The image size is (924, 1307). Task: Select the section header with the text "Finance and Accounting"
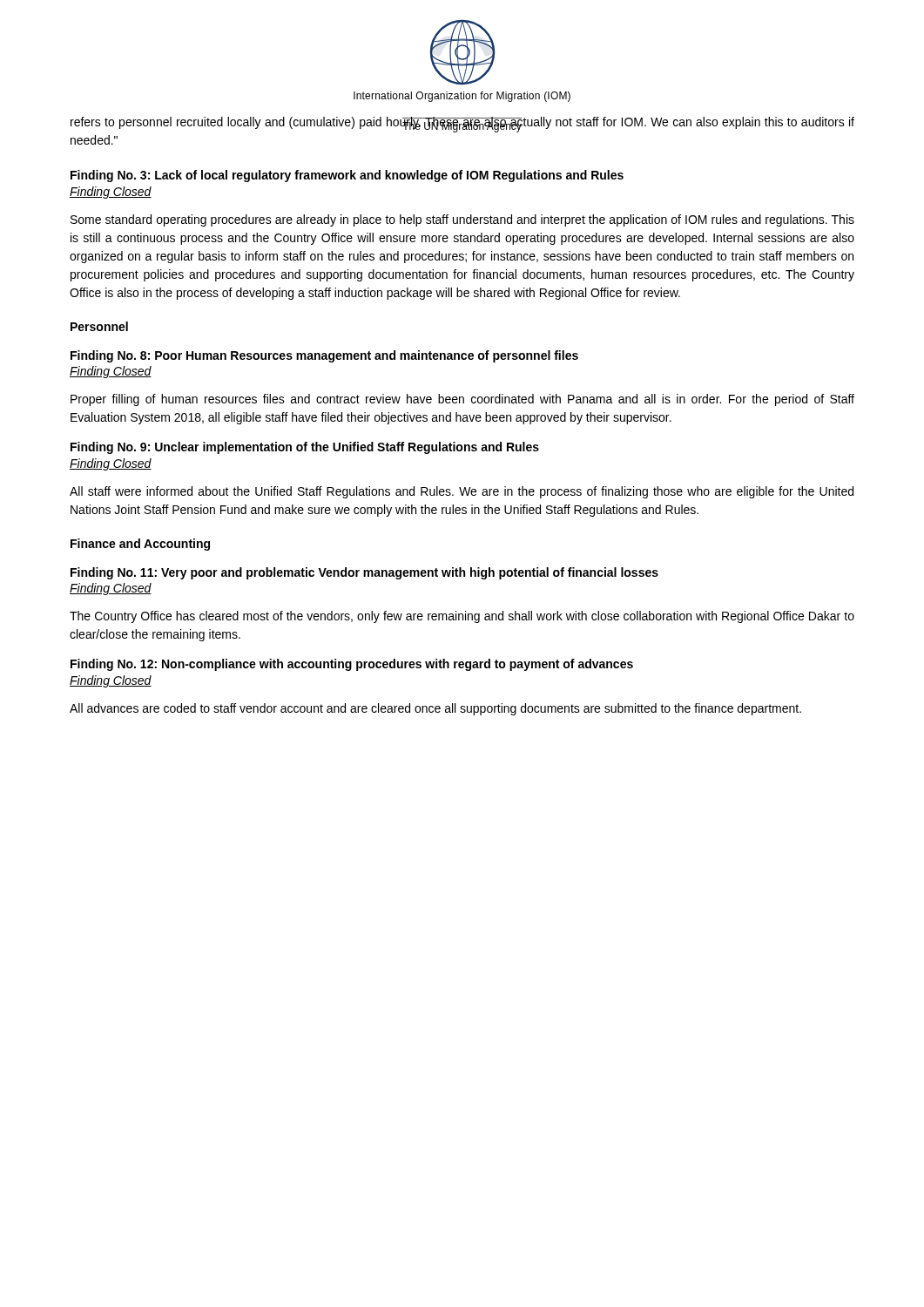point(140,544)
